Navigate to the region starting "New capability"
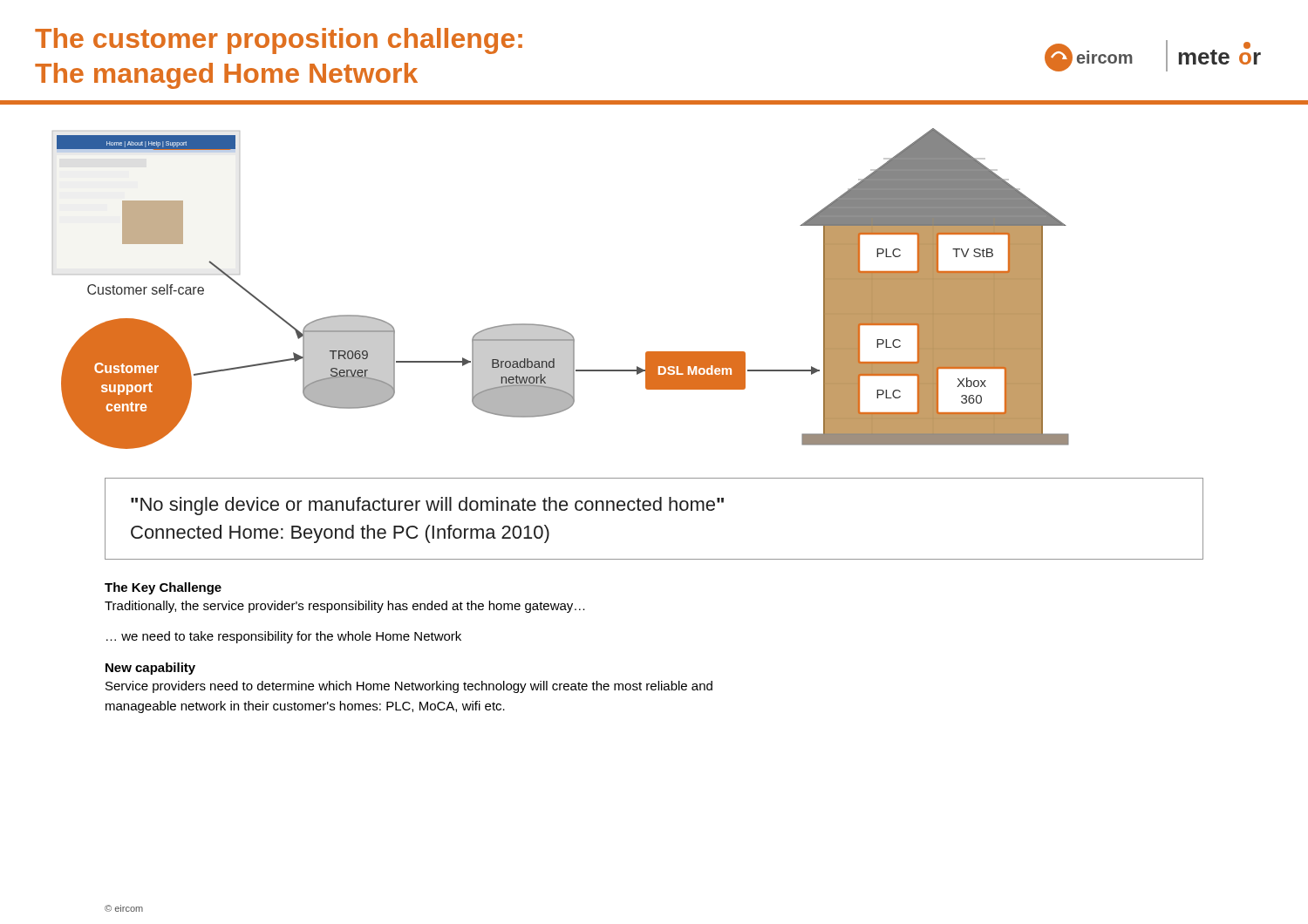 click(150, 667)
